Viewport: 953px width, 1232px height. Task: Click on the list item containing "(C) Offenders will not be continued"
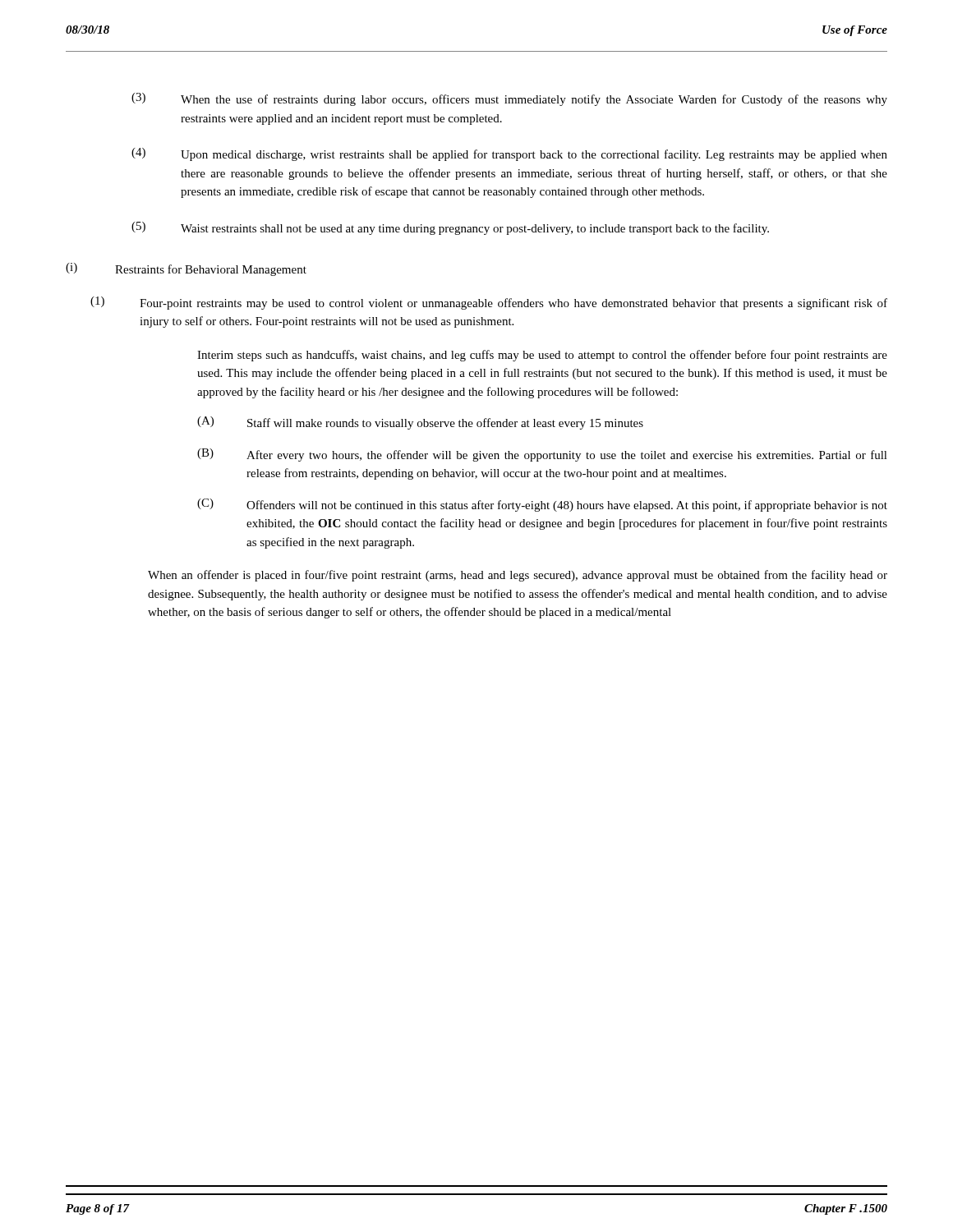(x=542, y=523)
